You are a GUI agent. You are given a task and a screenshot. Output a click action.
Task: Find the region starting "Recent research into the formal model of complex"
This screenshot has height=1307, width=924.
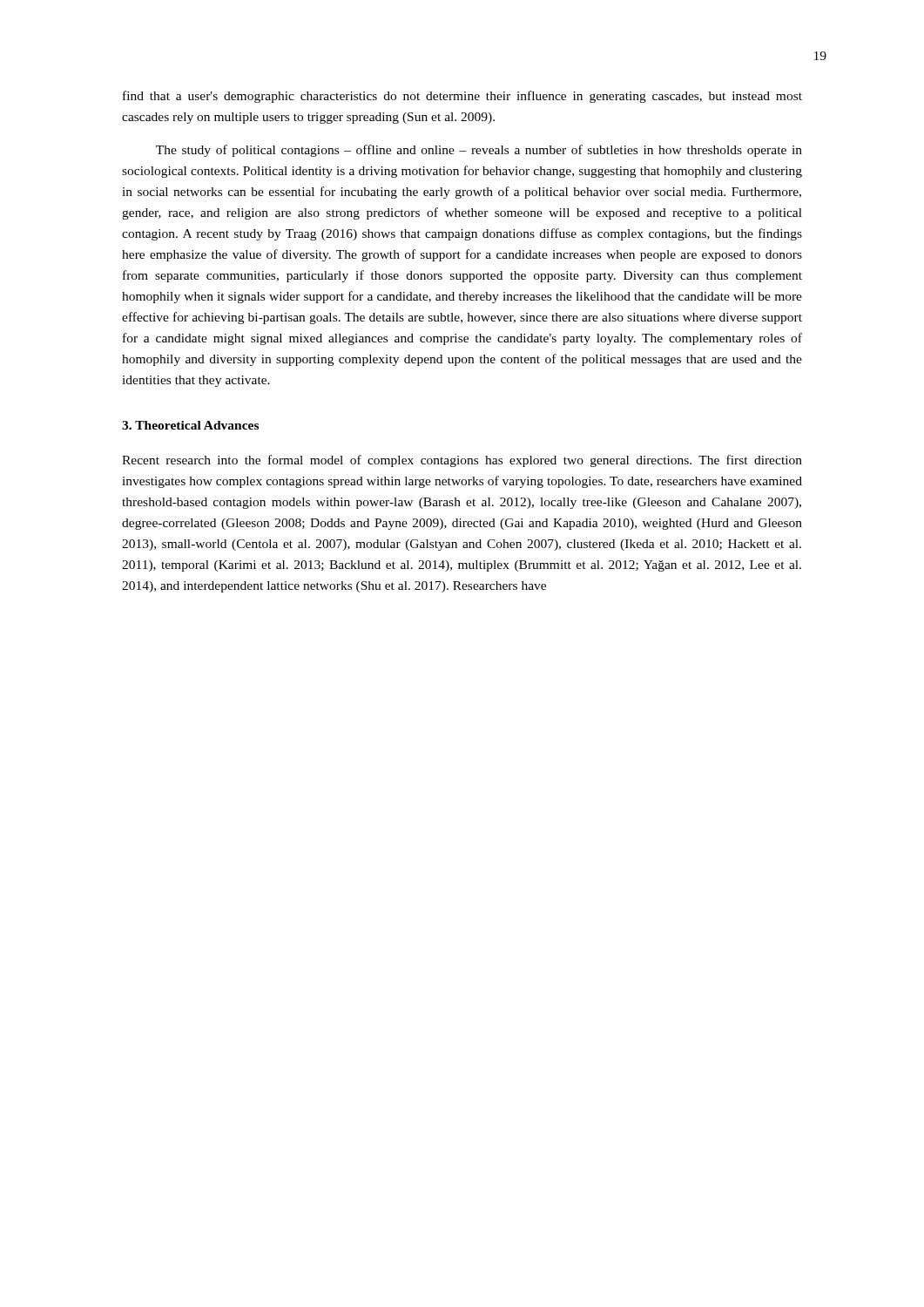(462, 523)
